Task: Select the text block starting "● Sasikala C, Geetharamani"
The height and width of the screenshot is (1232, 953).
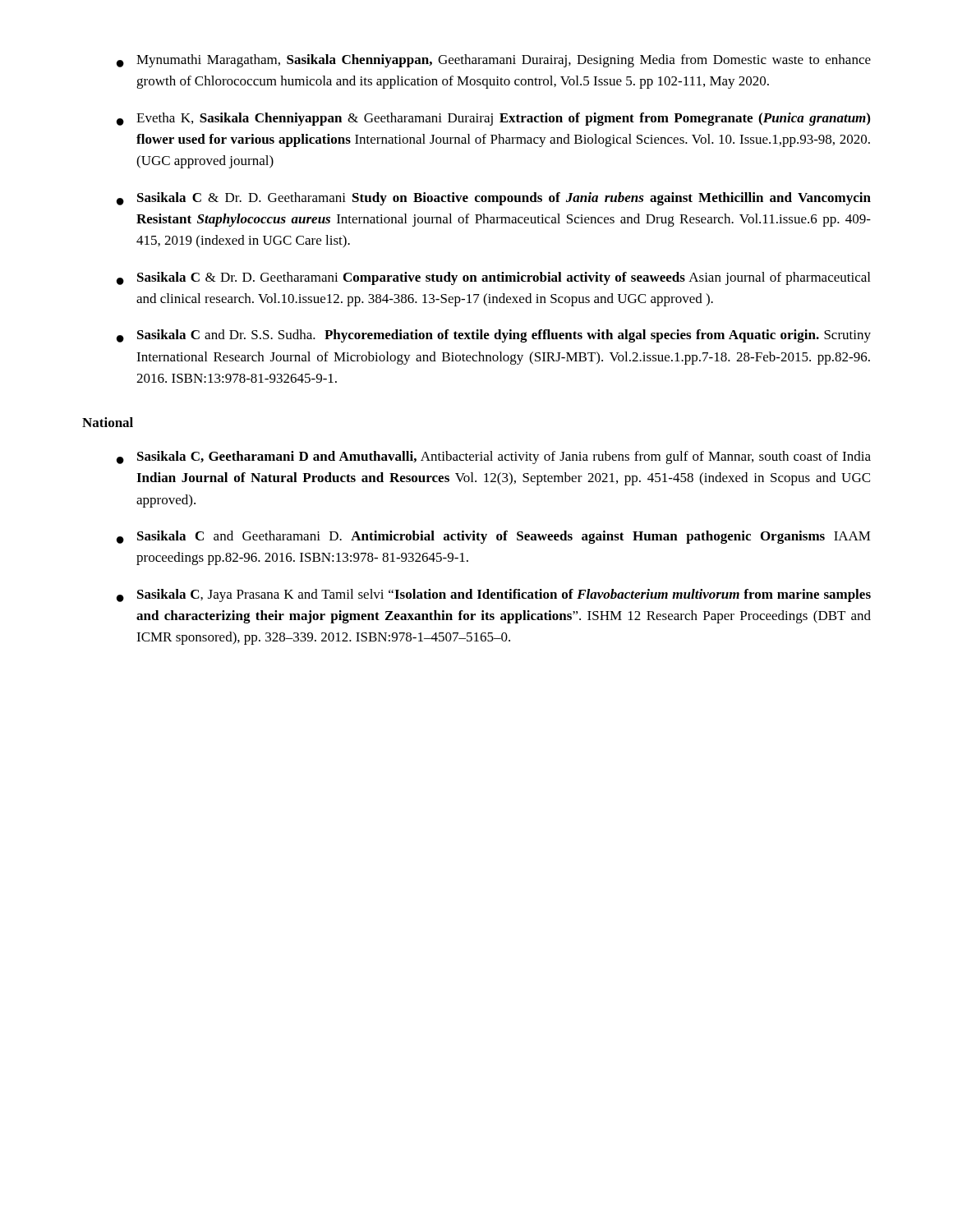Action: 493,478
